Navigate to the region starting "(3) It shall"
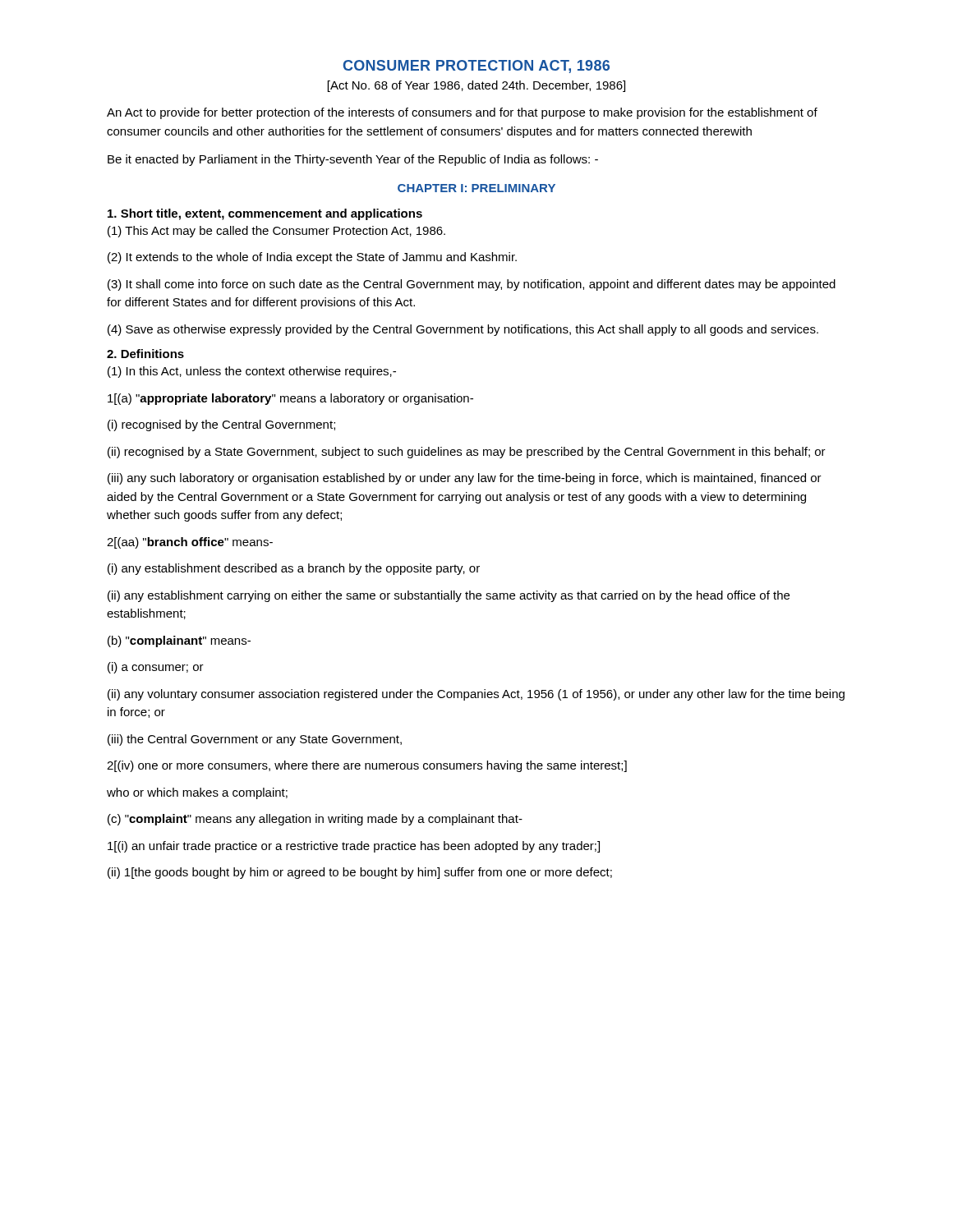Viewport: 953px width, 1232px height. point(471,293)
